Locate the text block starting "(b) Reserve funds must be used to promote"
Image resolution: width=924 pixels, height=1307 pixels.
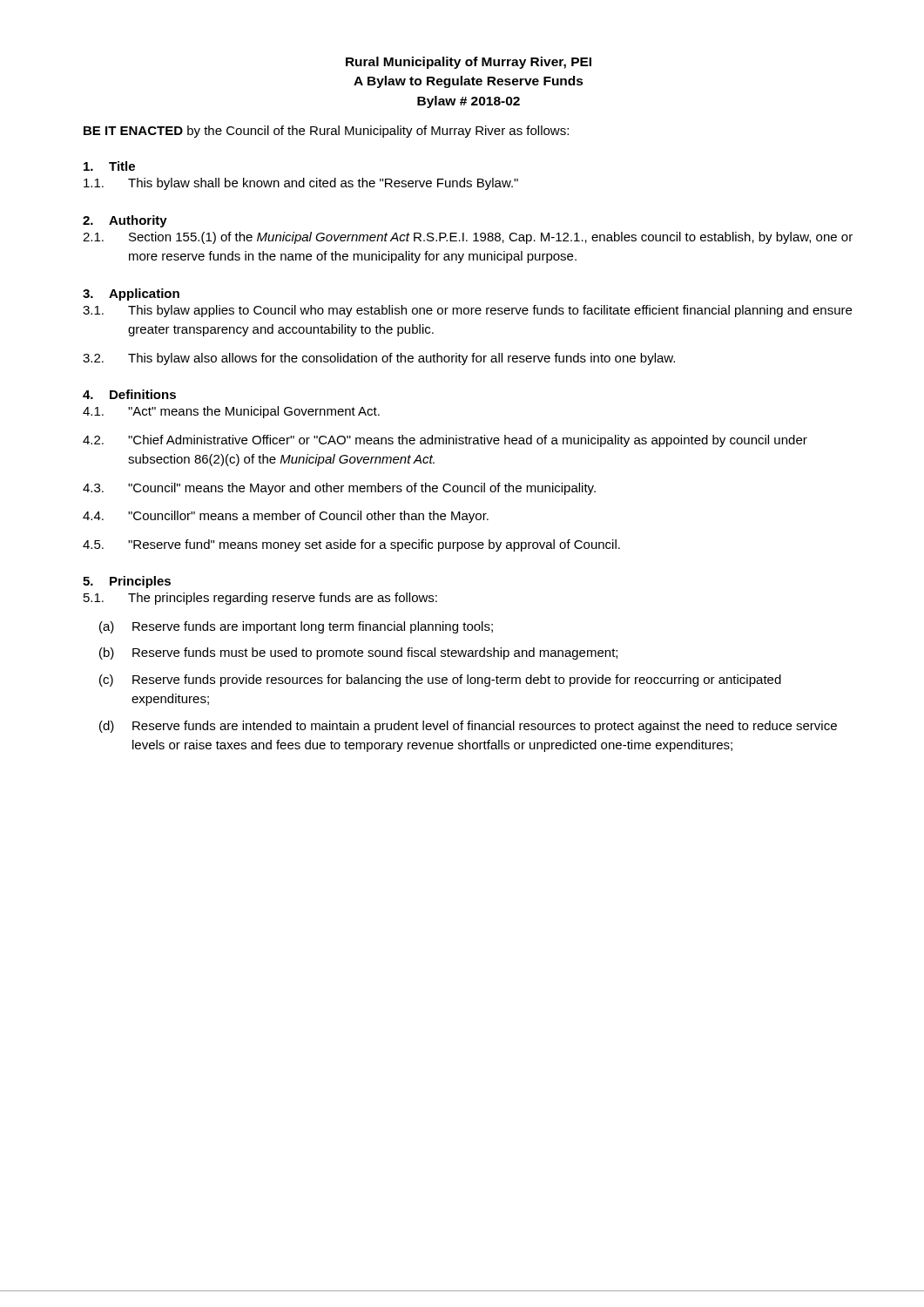(469, 653)
